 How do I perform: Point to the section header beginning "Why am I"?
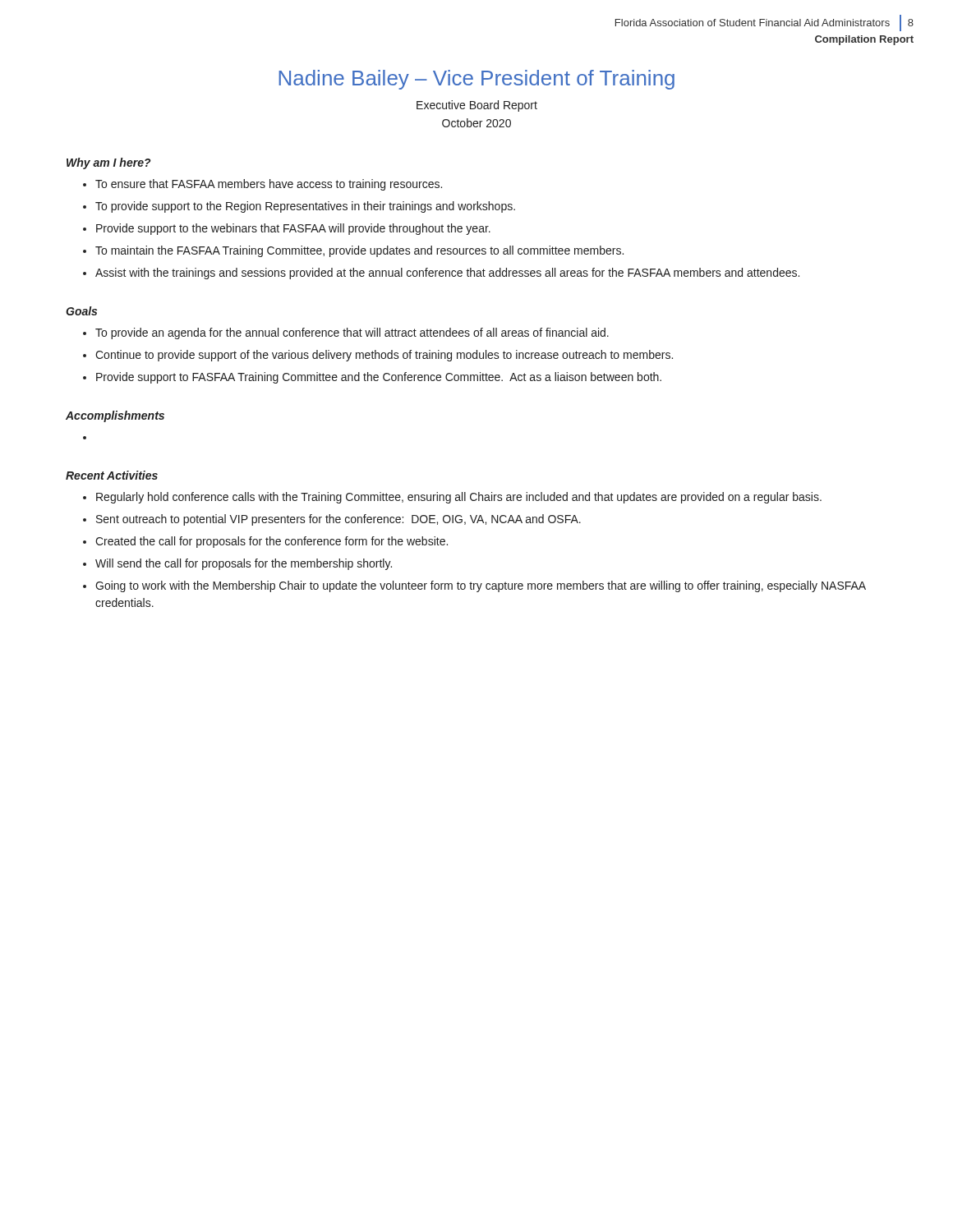pyautogui.click(x=108, y=162)
